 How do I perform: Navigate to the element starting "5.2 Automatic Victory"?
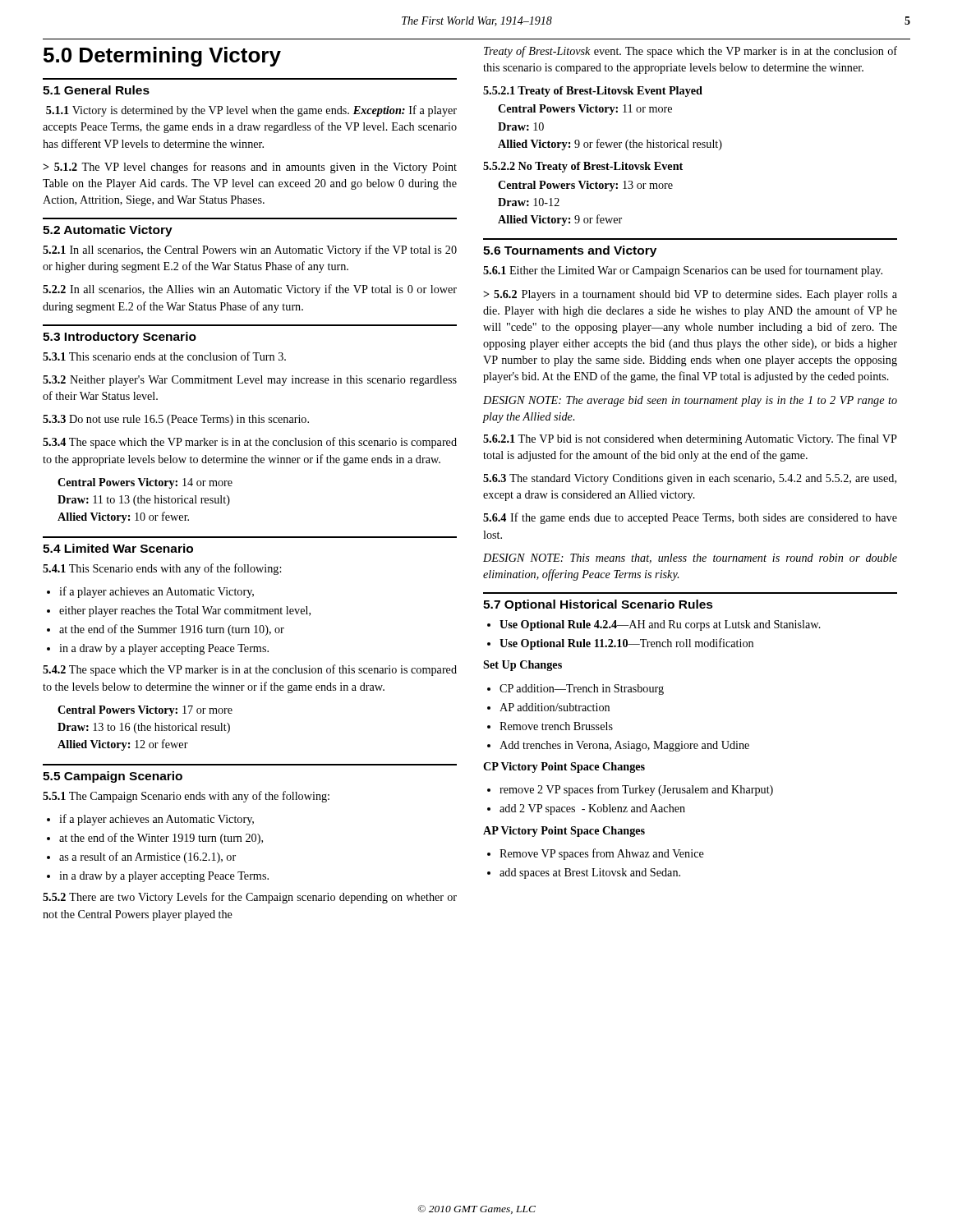[x=250, y=228]
